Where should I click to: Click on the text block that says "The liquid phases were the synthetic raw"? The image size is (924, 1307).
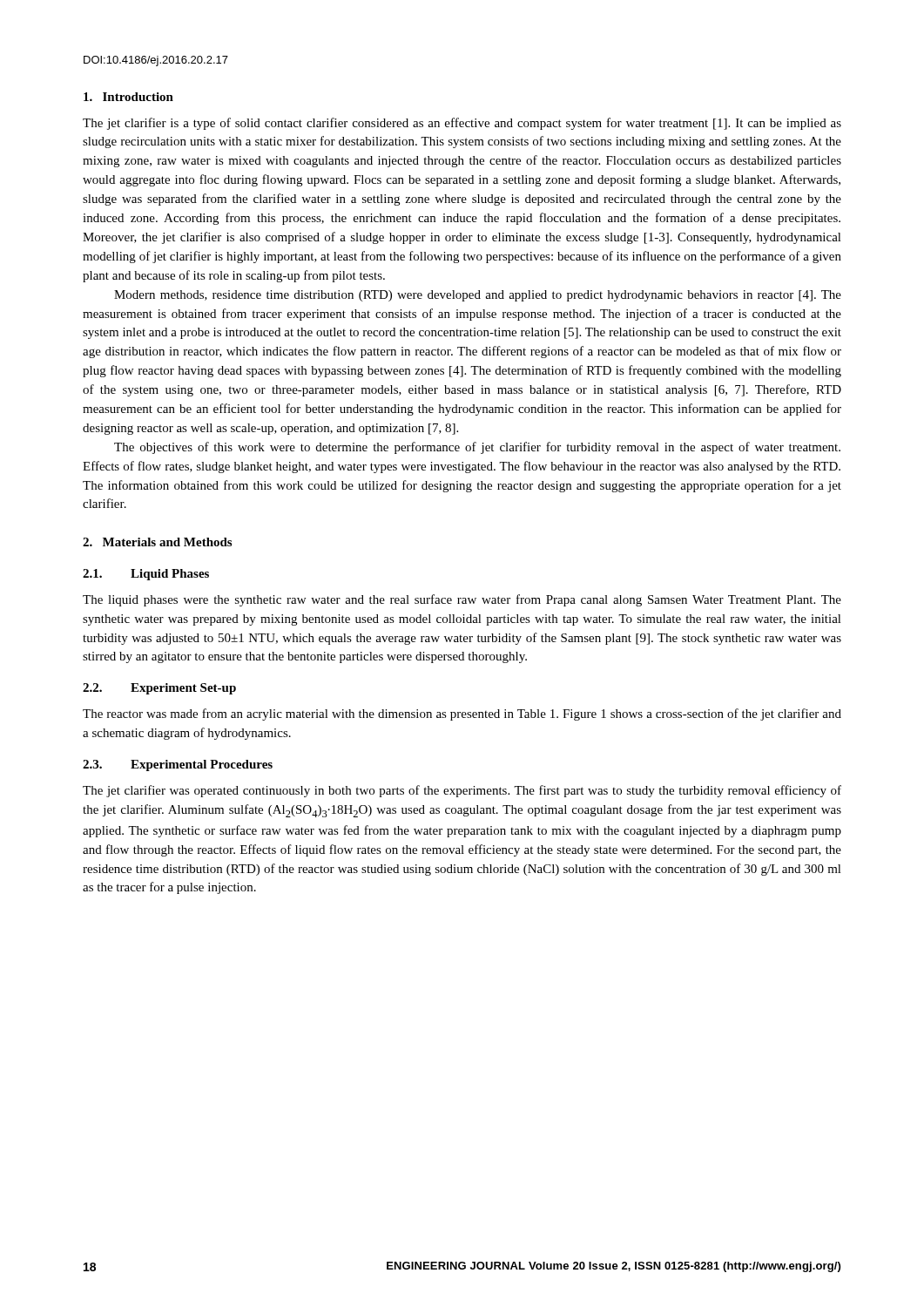click(462, 629)
